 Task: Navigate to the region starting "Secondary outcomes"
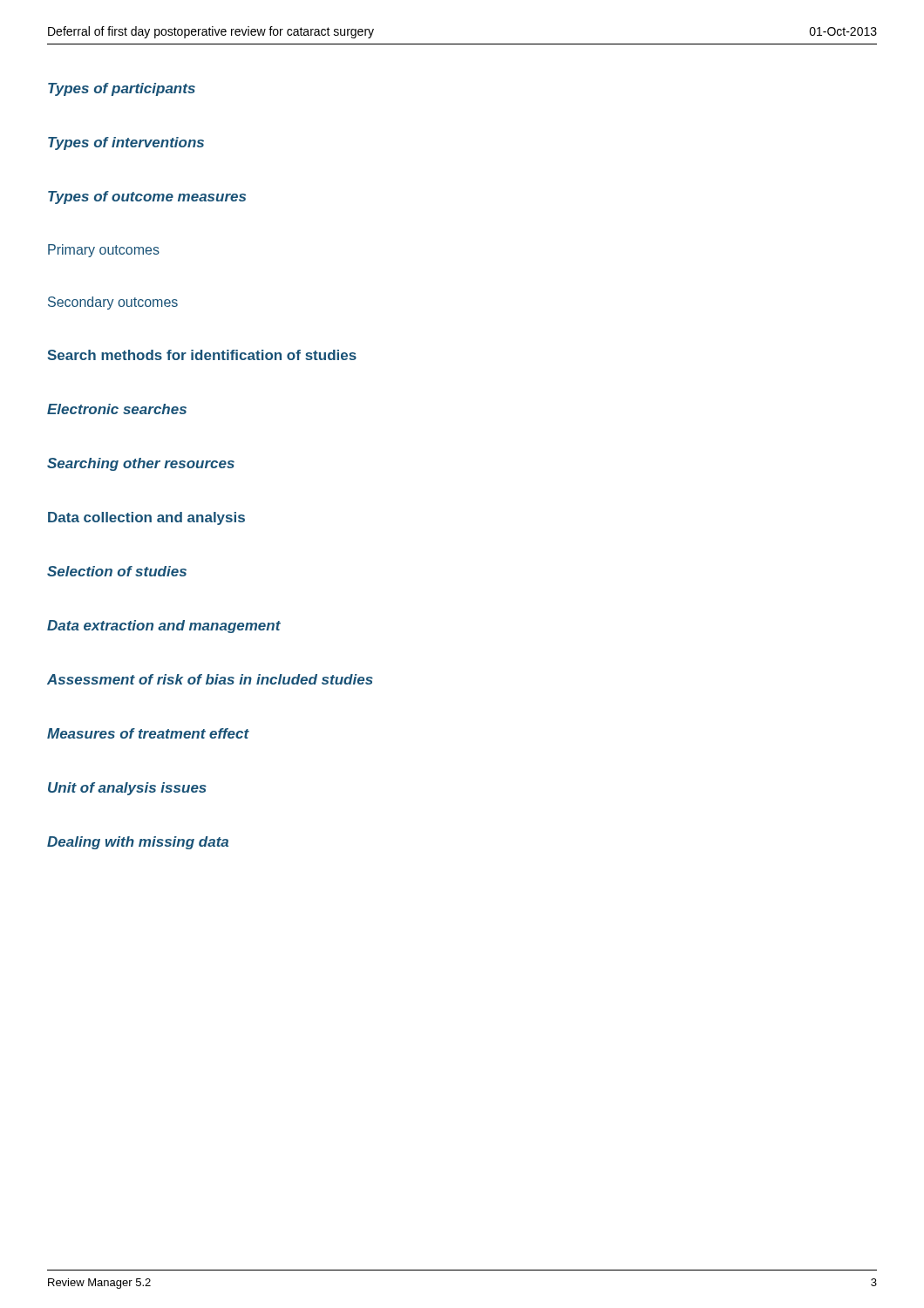point(113,302)
